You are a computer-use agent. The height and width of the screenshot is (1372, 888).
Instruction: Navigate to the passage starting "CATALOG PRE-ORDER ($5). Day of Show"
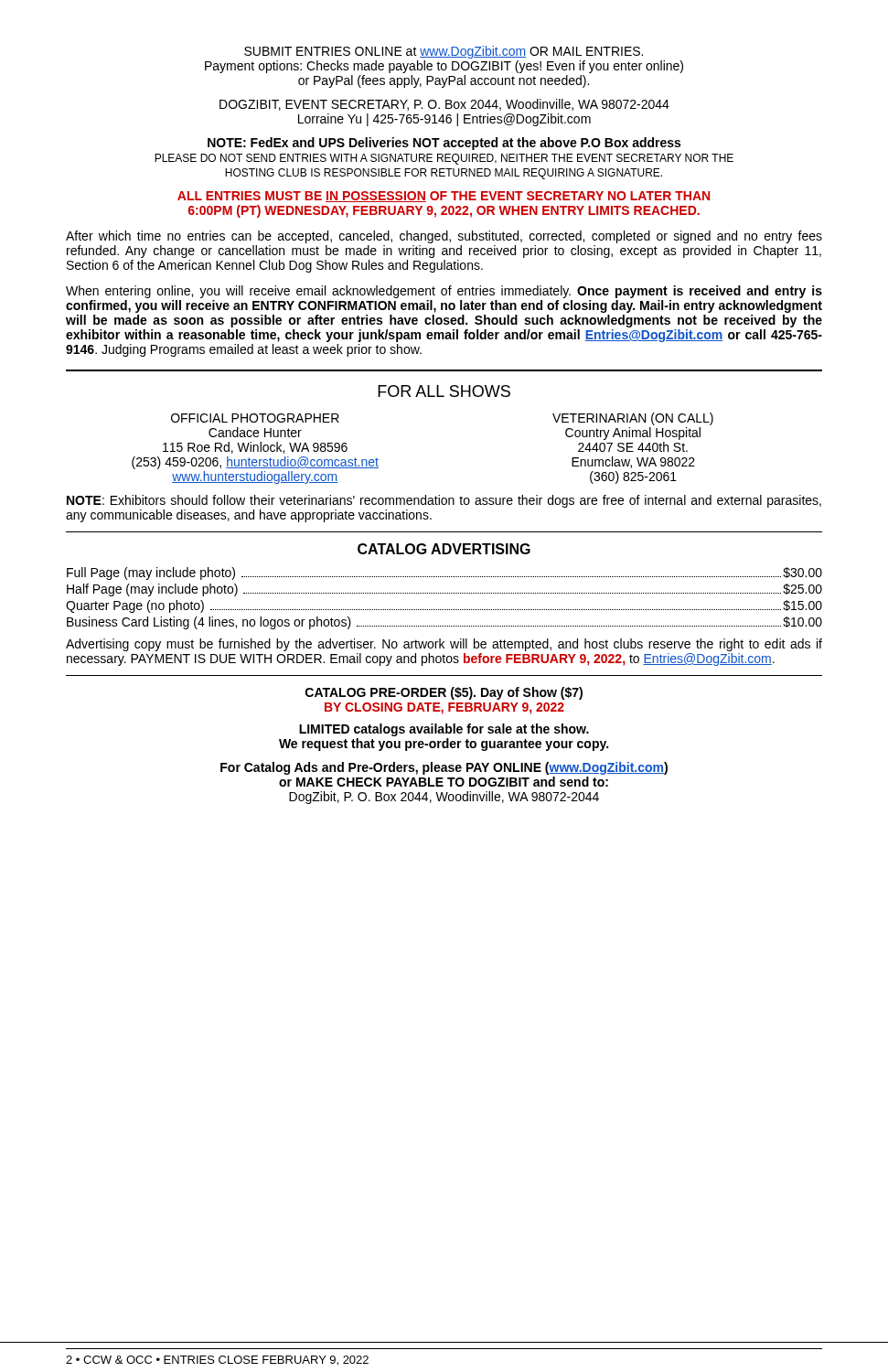(x=444, y=700)
